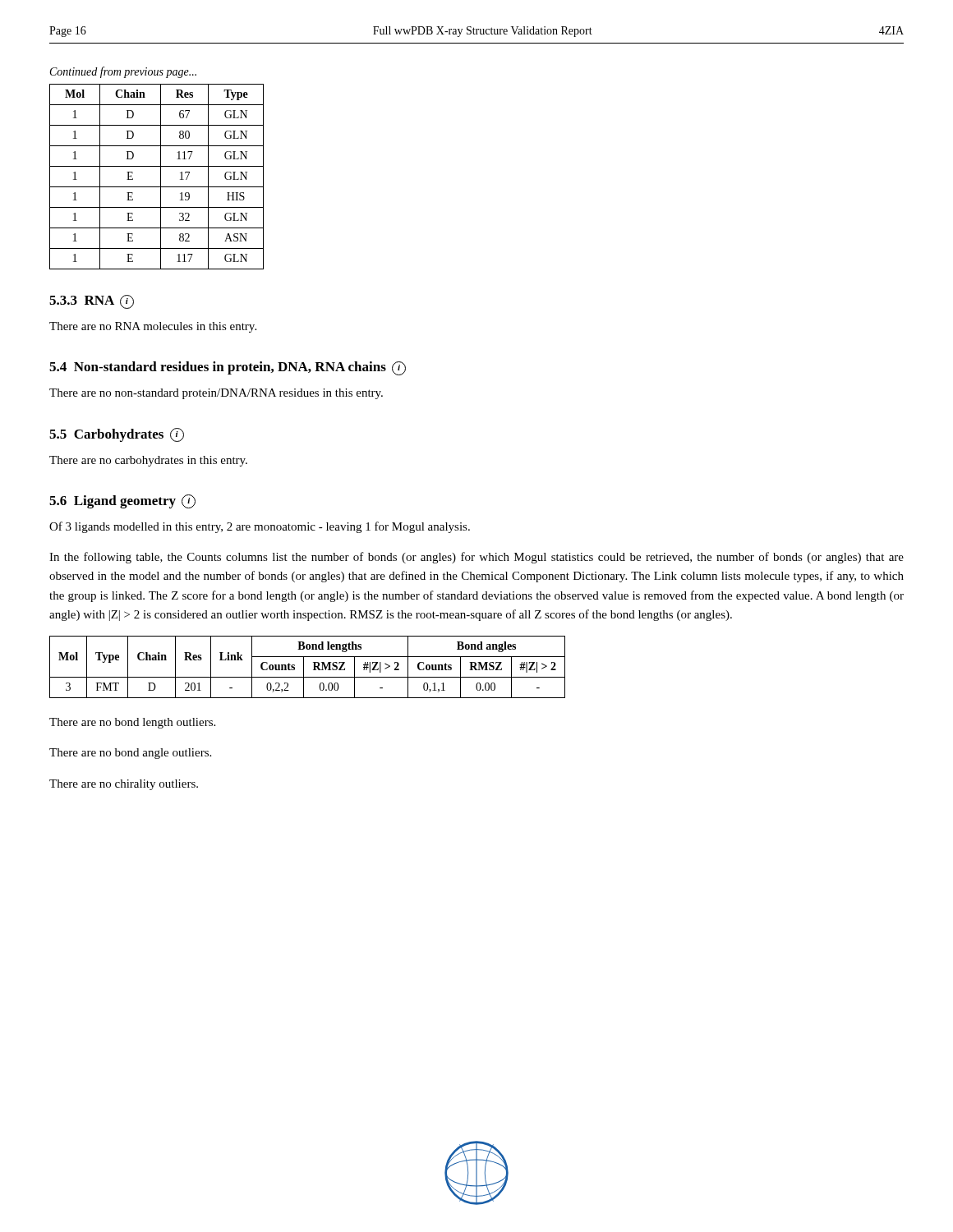Click on the text block containing "There are no bond length"
This screenshot has height=1232, width=953.
click(x=133, y=722)
